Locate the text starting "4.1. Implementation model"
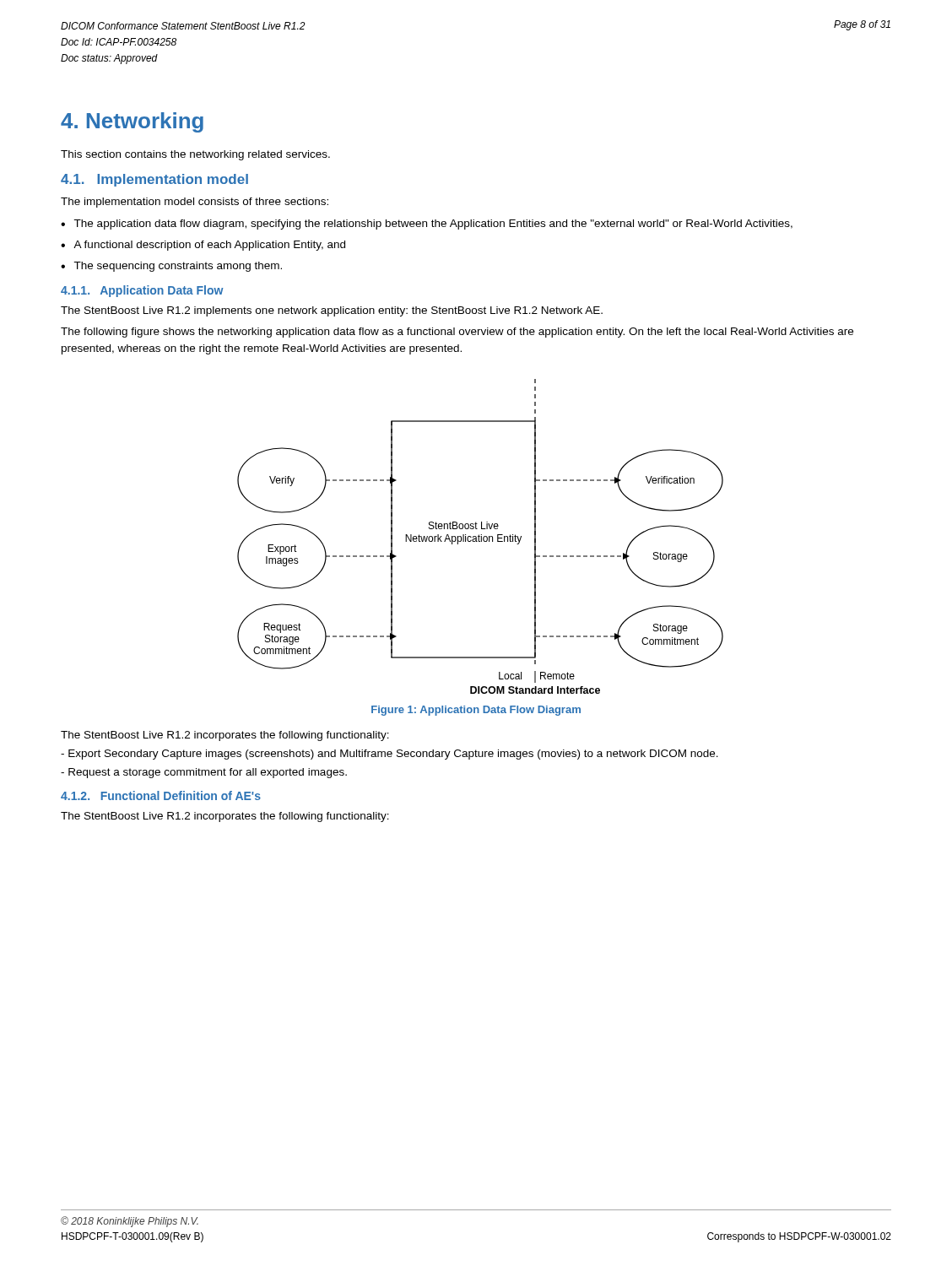 tap(155, 180)
